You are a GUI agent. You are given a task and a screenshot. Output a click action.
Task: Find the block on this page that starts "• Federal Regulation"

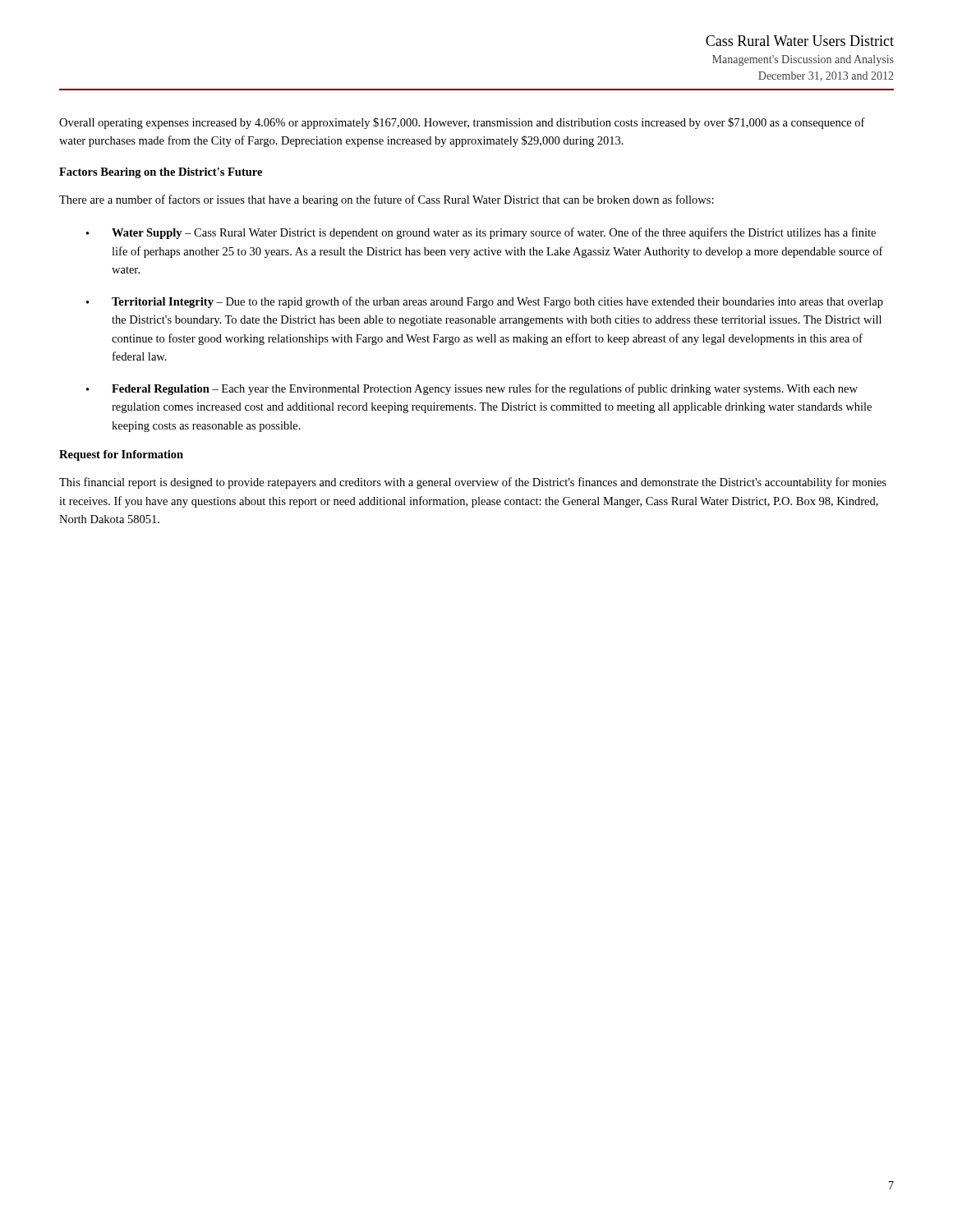coord(490,407)
